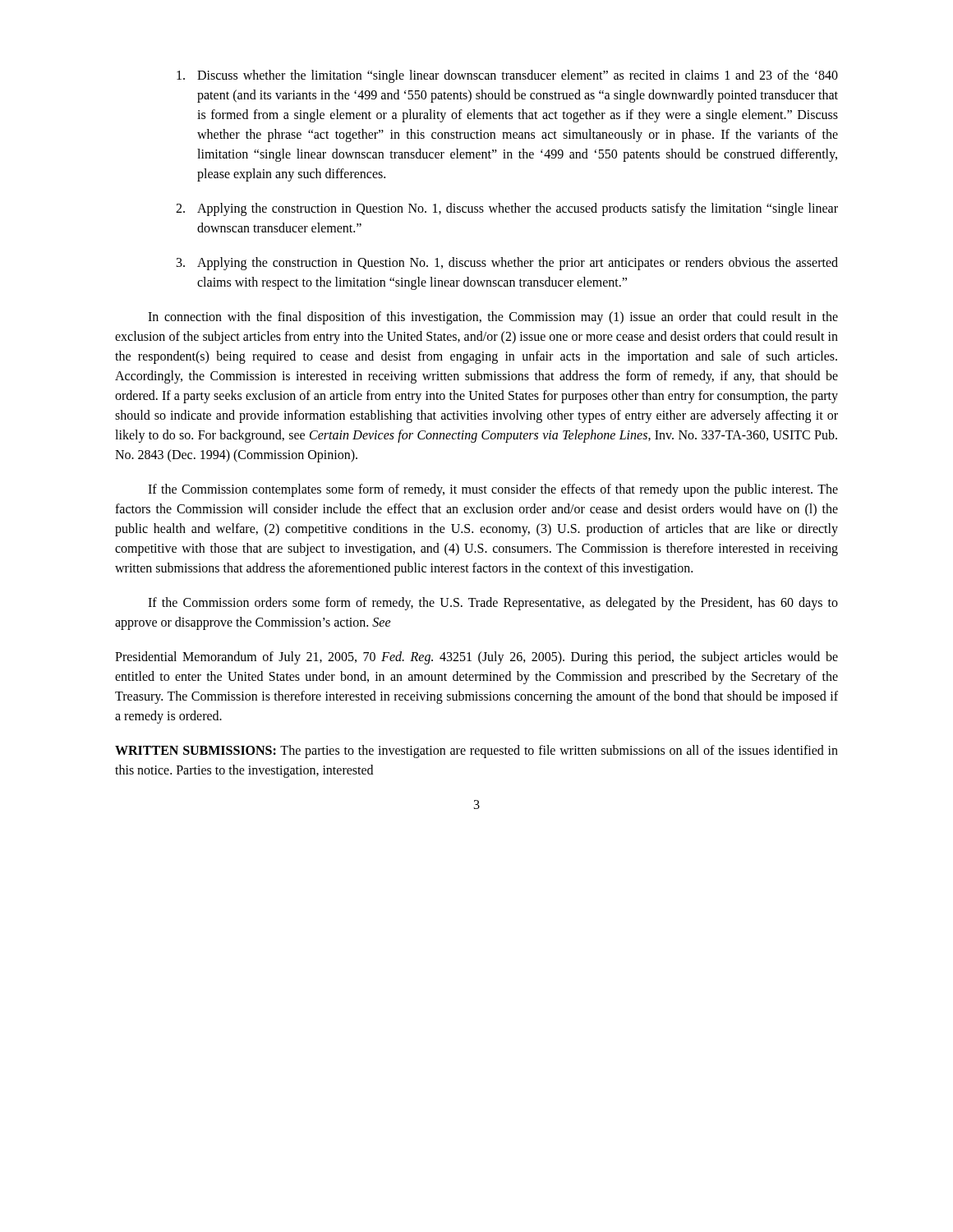This screenshot has width=953, height=1232.
Task: Click on the passage starting "If the Commission contemplates some form"
Action: (476, 529)
